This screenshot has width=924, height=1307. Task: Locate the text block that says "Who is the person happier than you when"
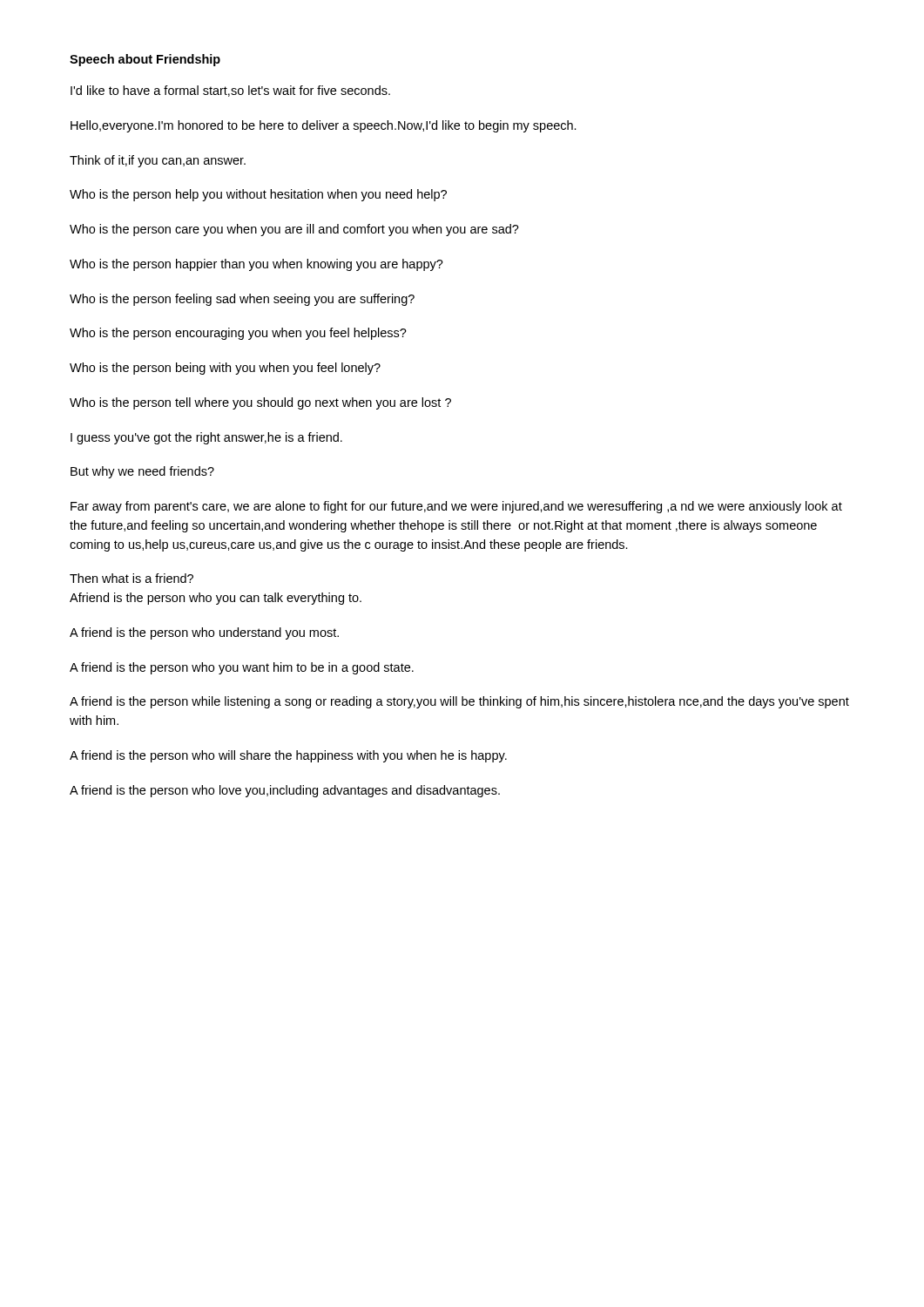256,264
